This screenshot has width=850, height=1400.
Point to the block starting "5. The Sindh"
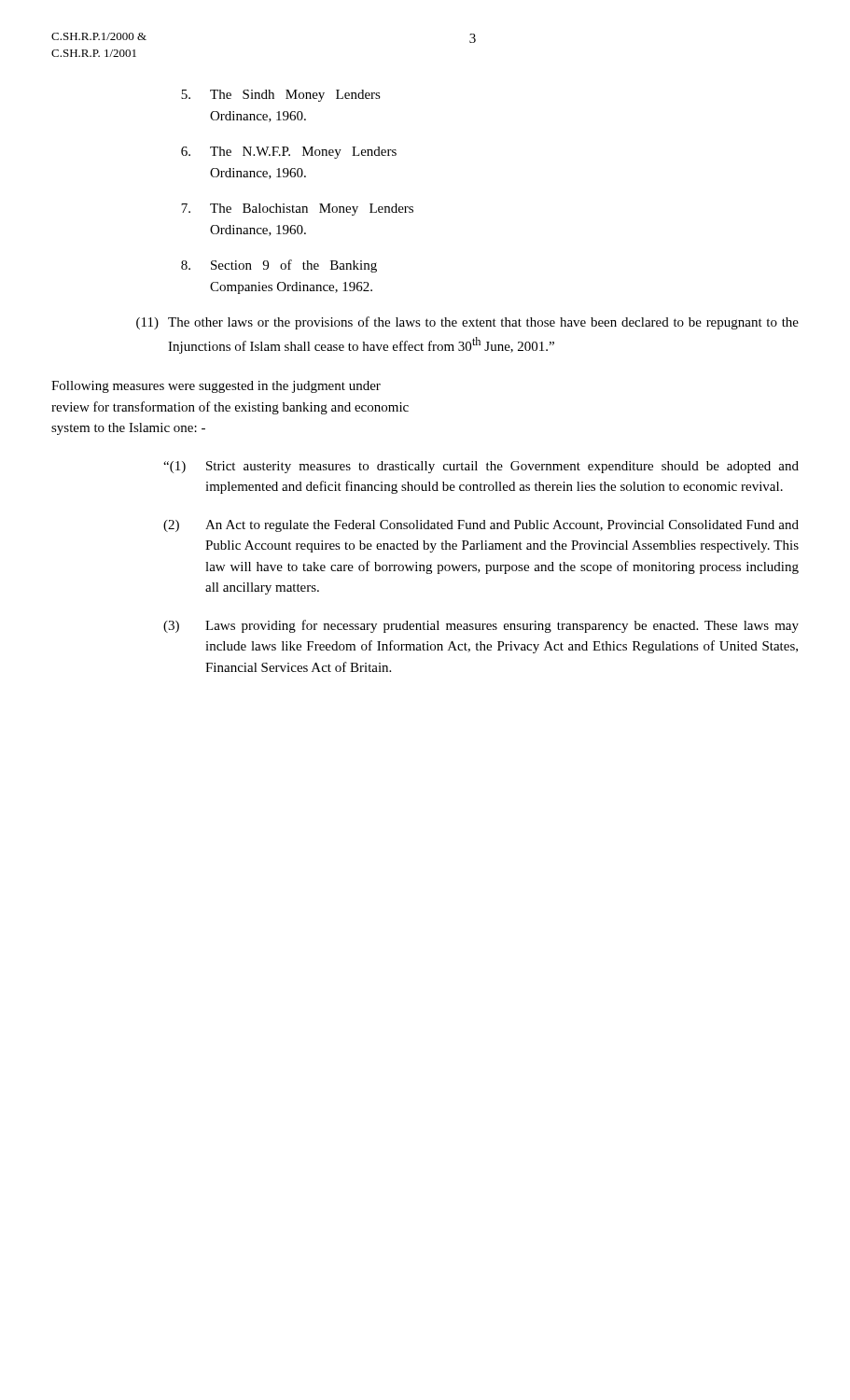click(x=291, y=96)
